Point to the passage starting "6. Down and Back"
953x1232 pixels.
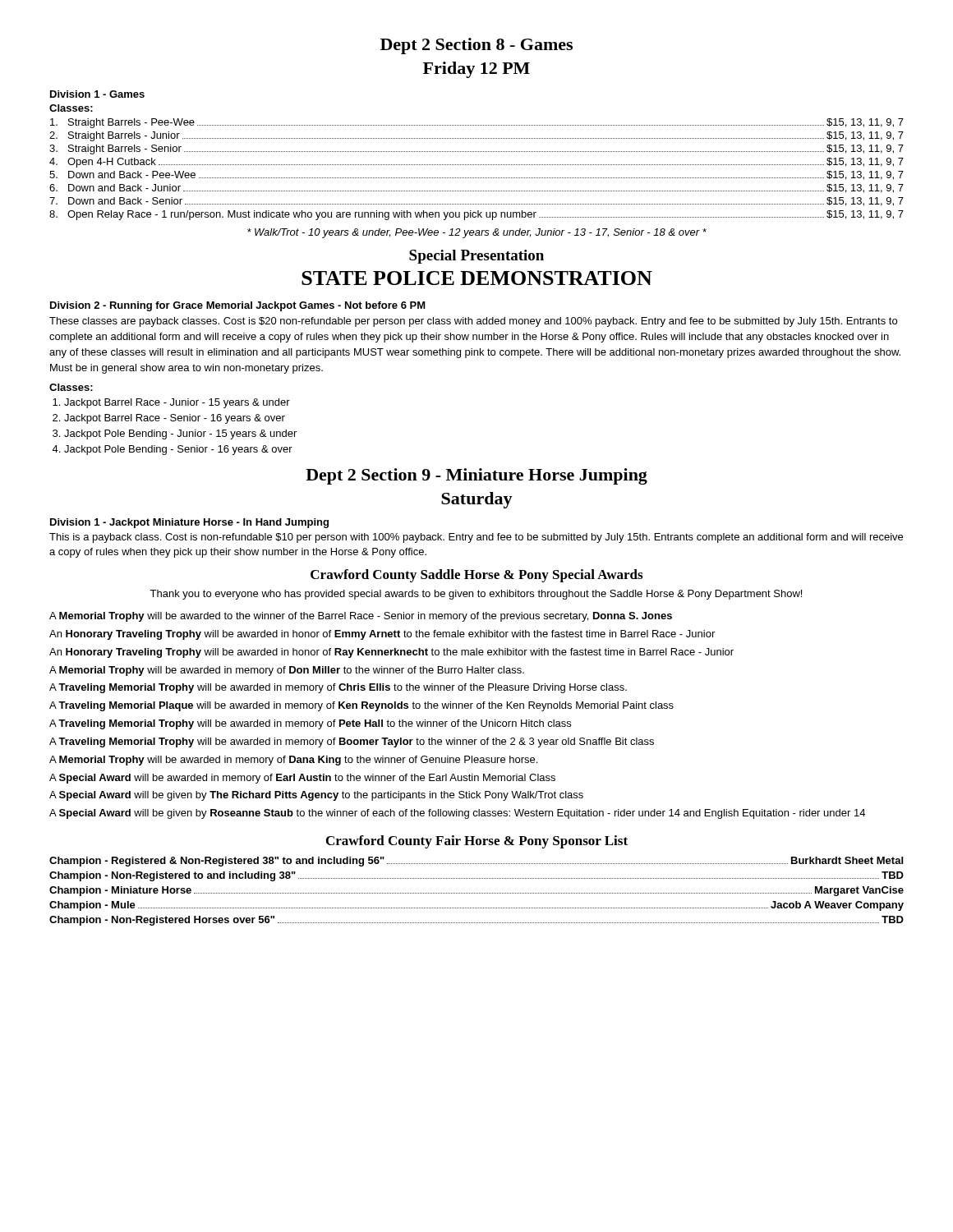tap(476, 188)
